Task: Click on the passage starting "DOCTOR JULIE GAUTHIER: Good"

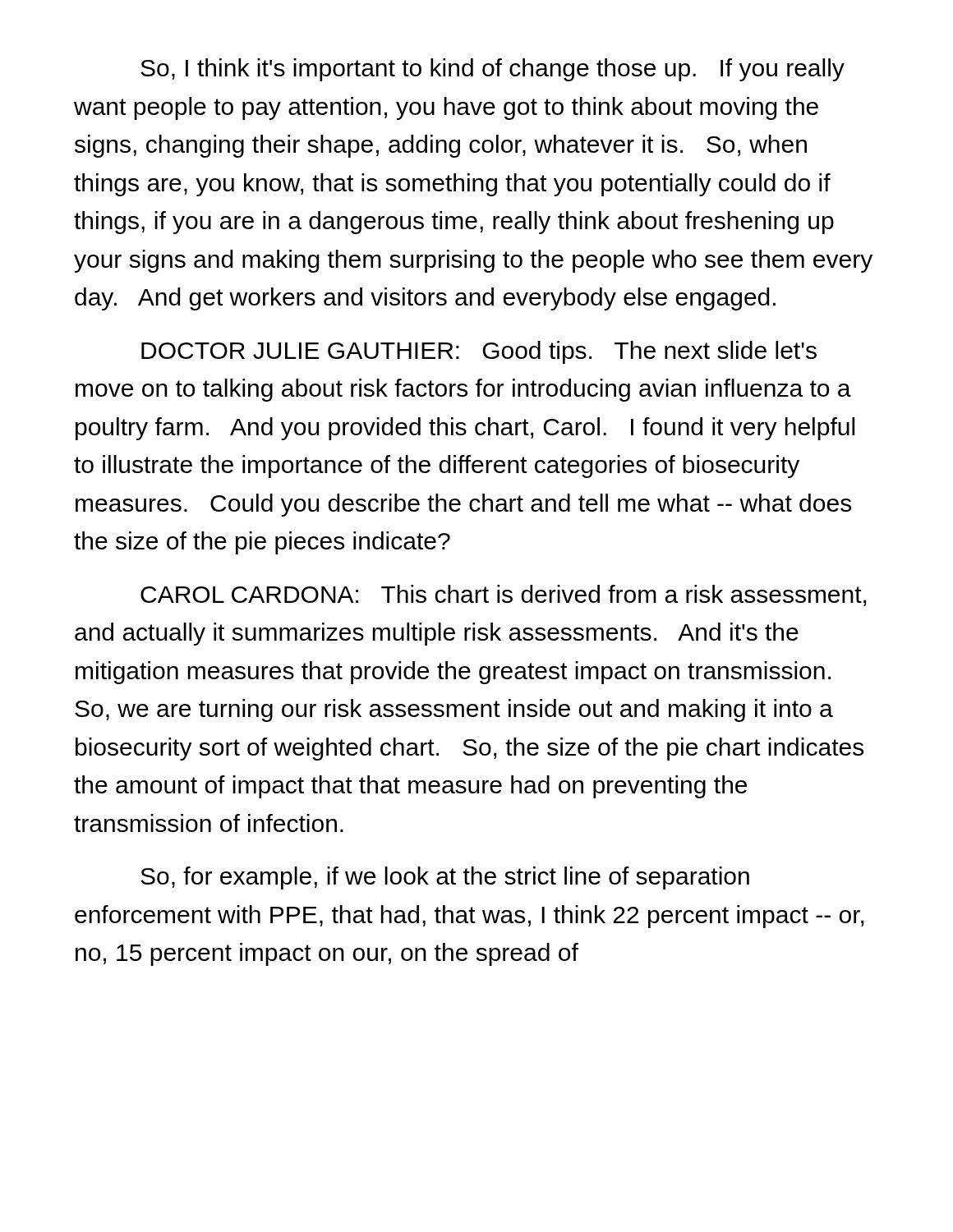Action: (x=465, y=445)
